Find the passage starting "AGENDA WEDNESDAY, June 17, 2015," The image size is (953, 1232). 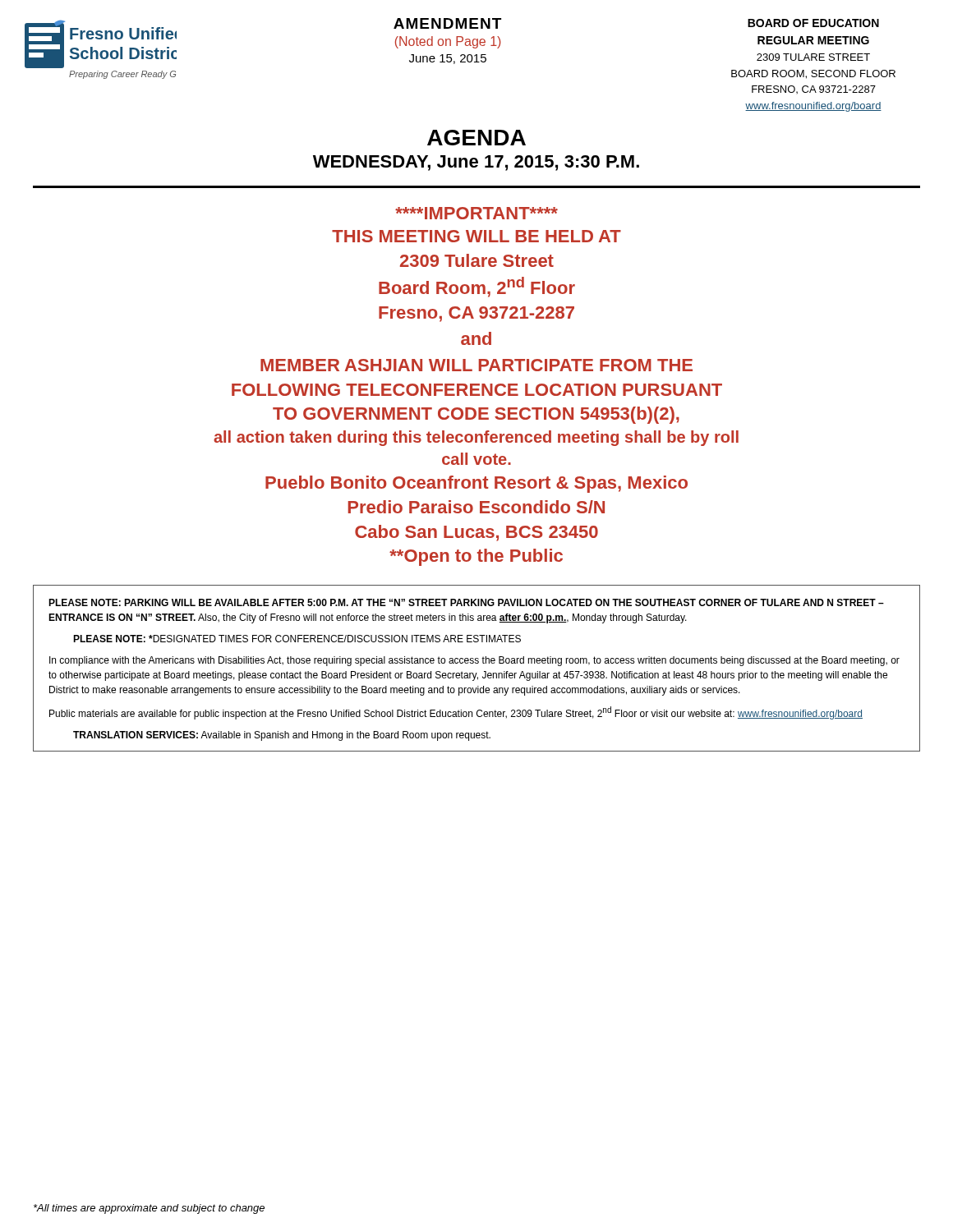[x=476, y=149]
